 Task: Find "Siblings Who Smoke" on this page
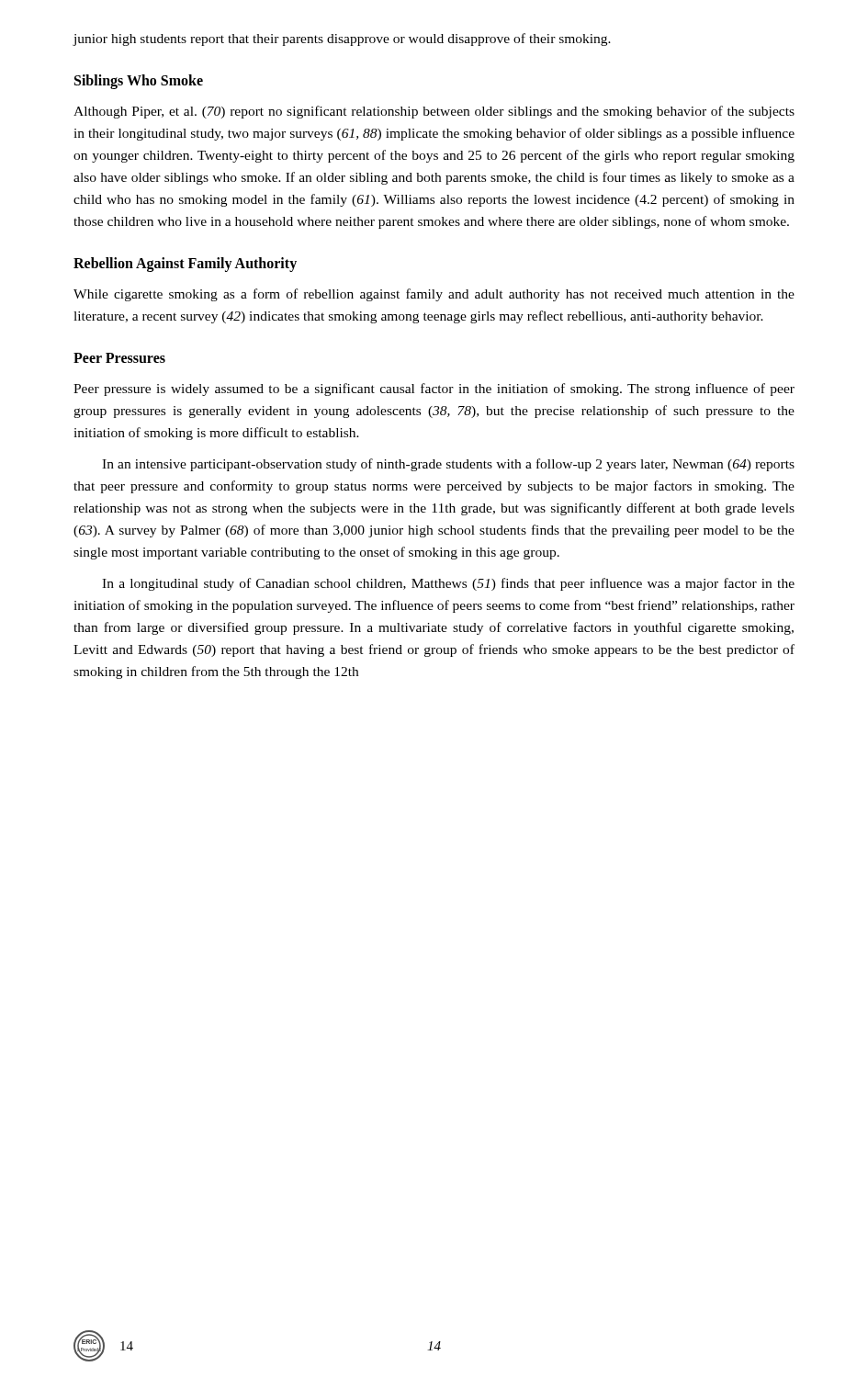point(139,82)
